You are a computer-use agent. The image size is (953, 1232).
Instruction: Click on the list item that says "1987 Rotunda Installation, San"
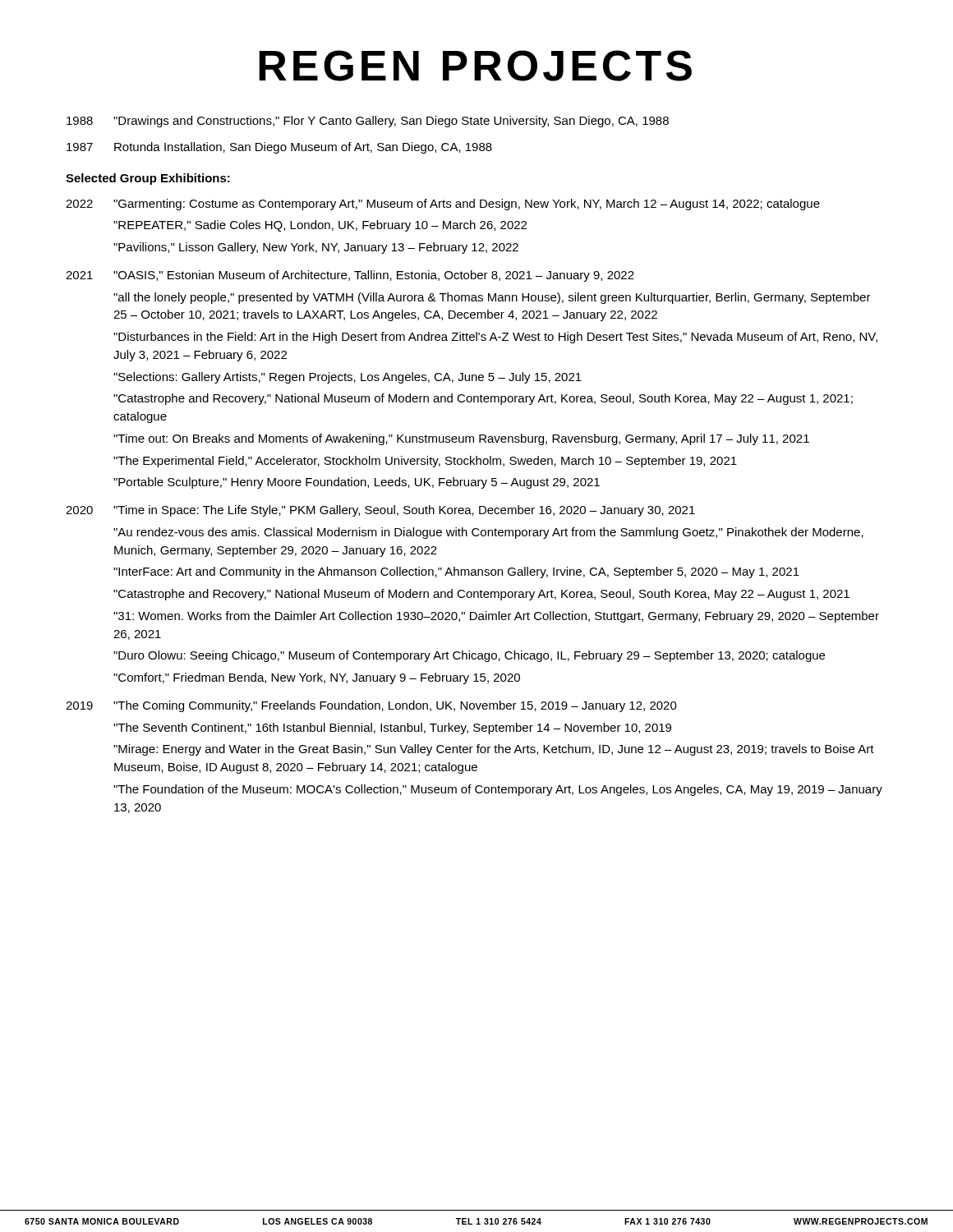pyautogui.click(x=476, y=147)
